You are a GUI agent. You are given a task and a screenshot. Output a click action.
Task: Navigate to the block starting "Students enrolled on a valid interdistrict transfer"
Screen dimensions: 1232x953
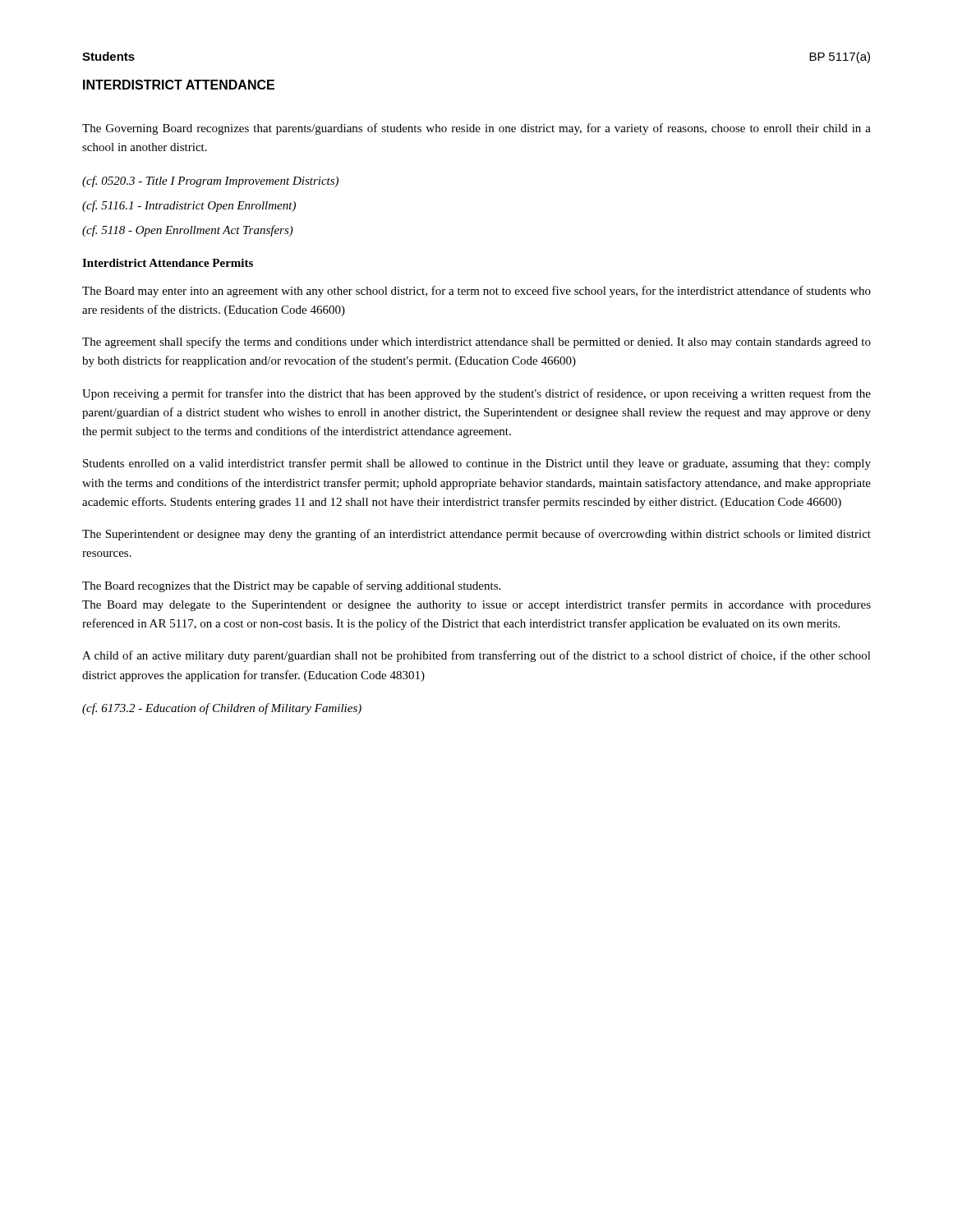[476, 483]
